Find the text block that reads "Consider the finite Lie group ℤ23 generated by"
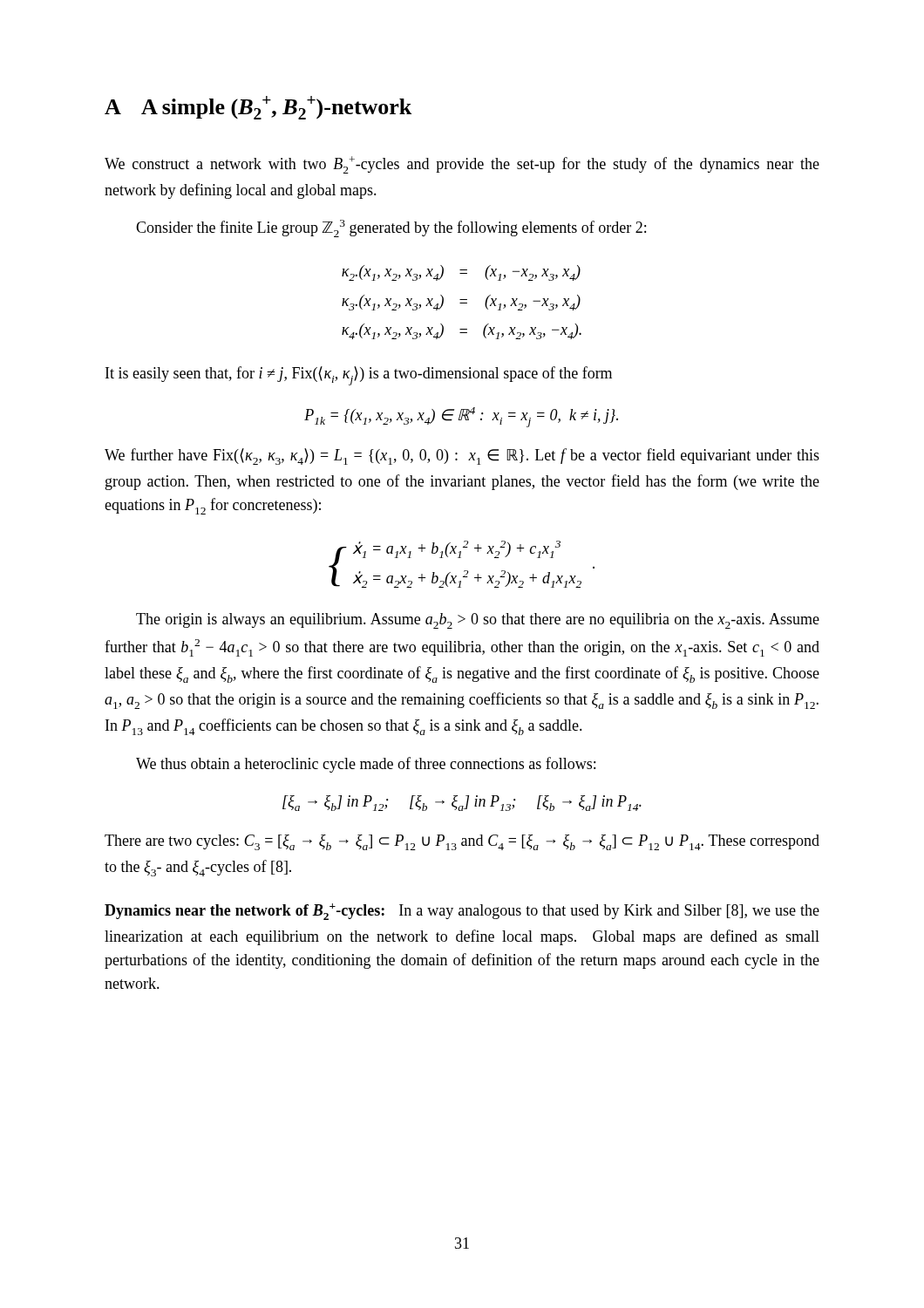This screenshot has width=924, height=1308. 462,228
